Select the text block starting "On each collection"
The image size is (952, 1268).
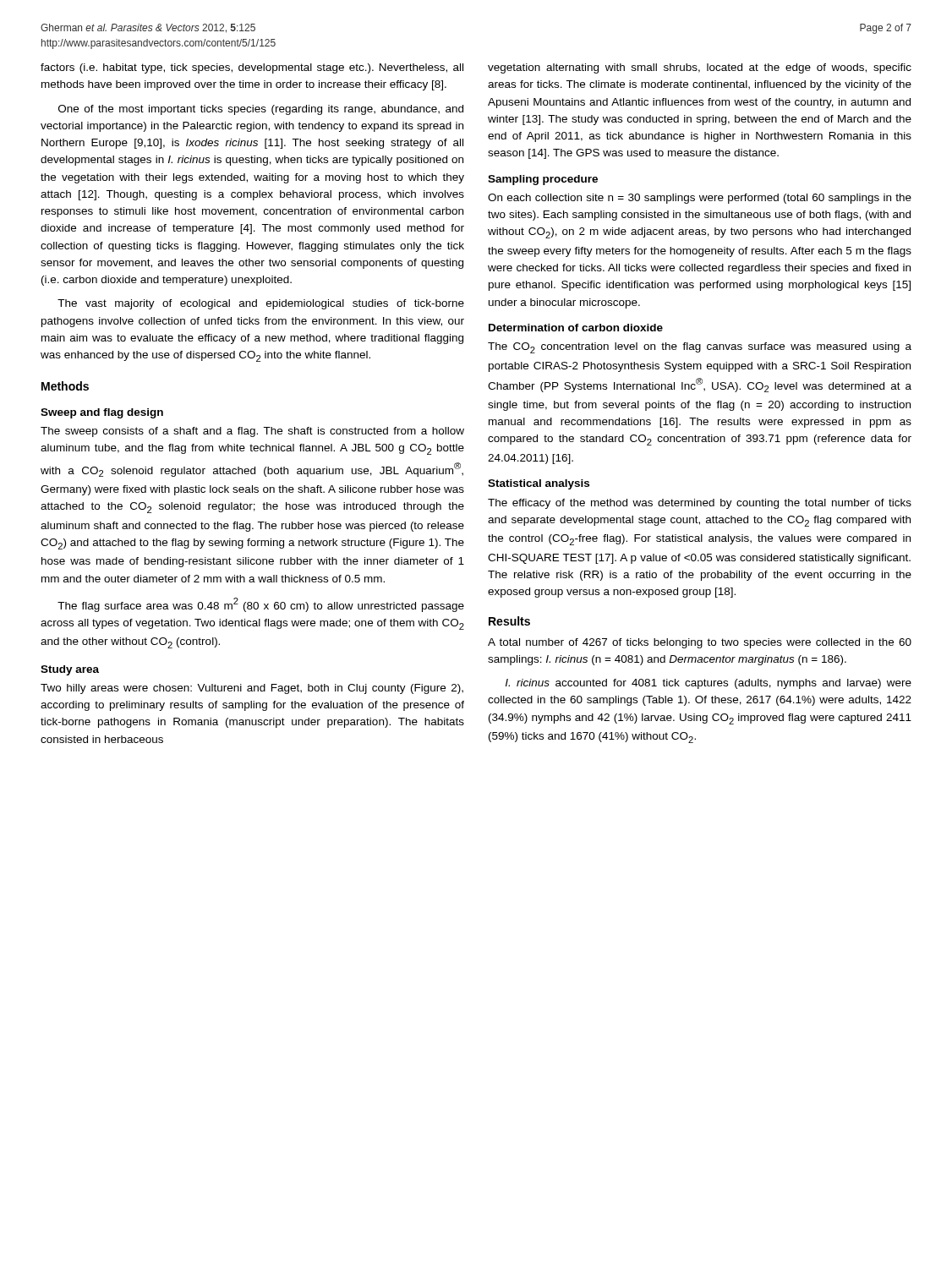(700, 250)
